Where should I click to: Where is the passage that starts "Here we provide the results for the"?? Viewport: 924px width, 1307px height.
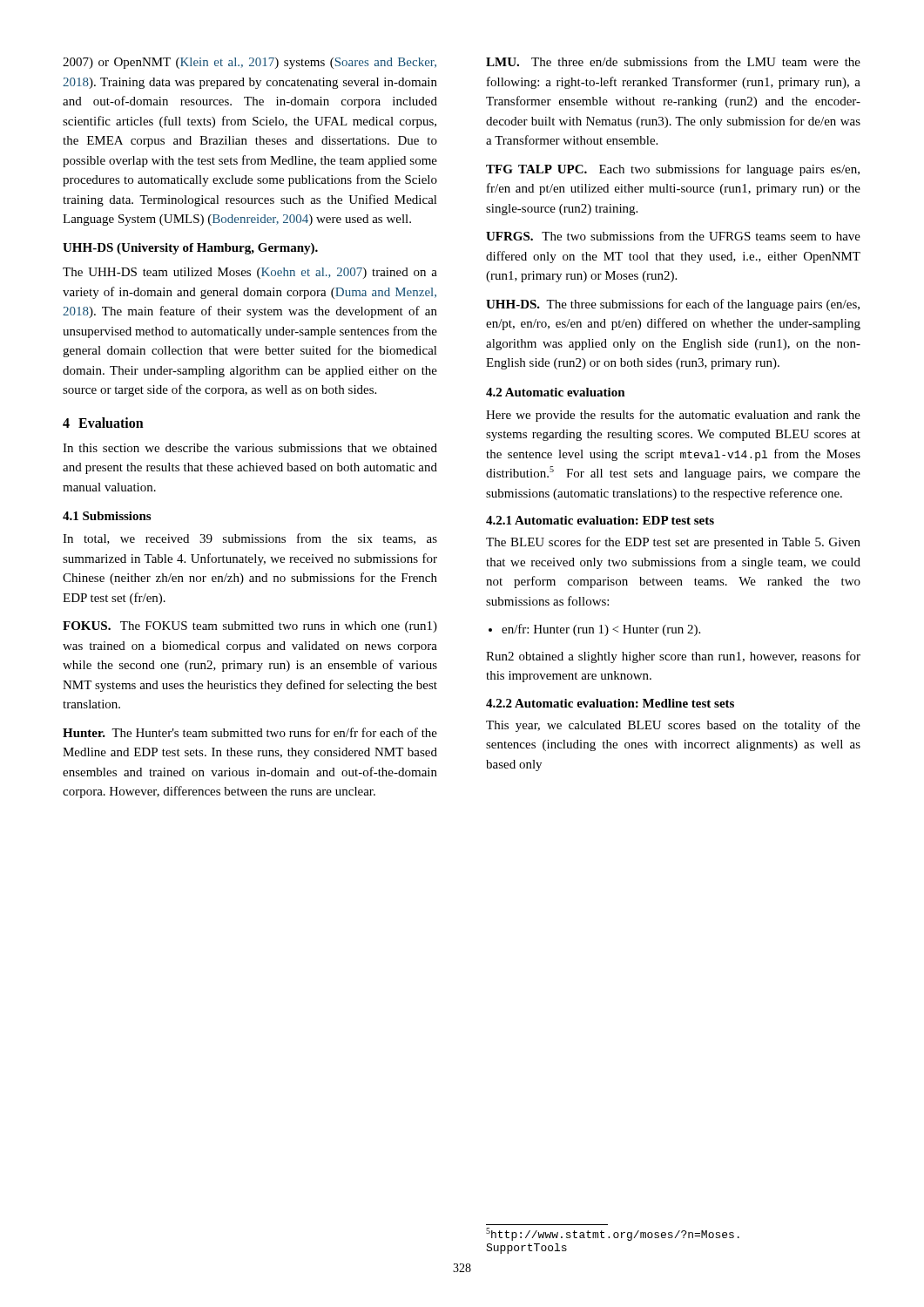pyautogui.click(x=673, y=454)
